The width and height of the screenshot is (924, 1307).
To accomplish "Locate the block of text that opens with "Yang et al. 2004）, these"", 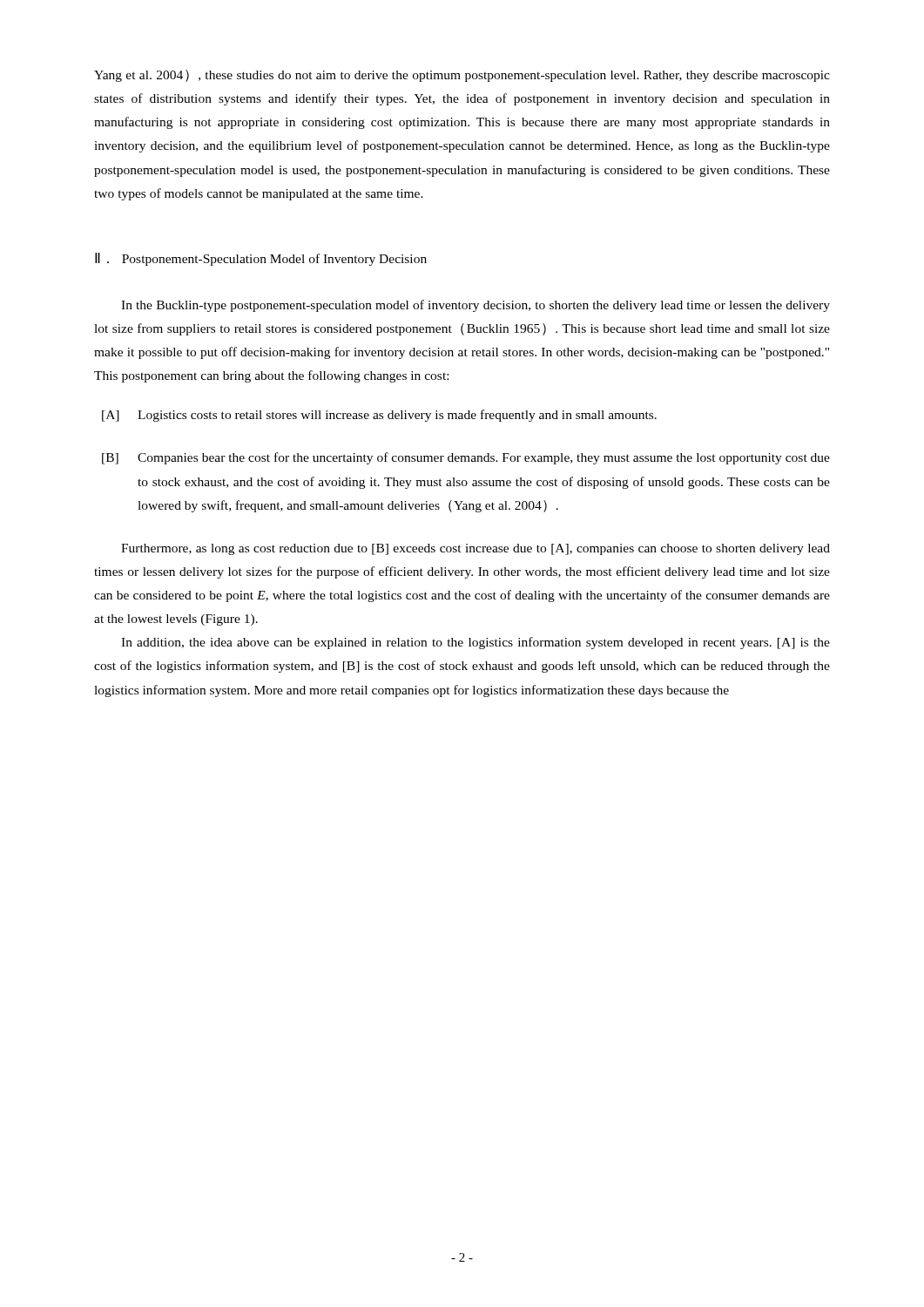I will pos(462,134).
